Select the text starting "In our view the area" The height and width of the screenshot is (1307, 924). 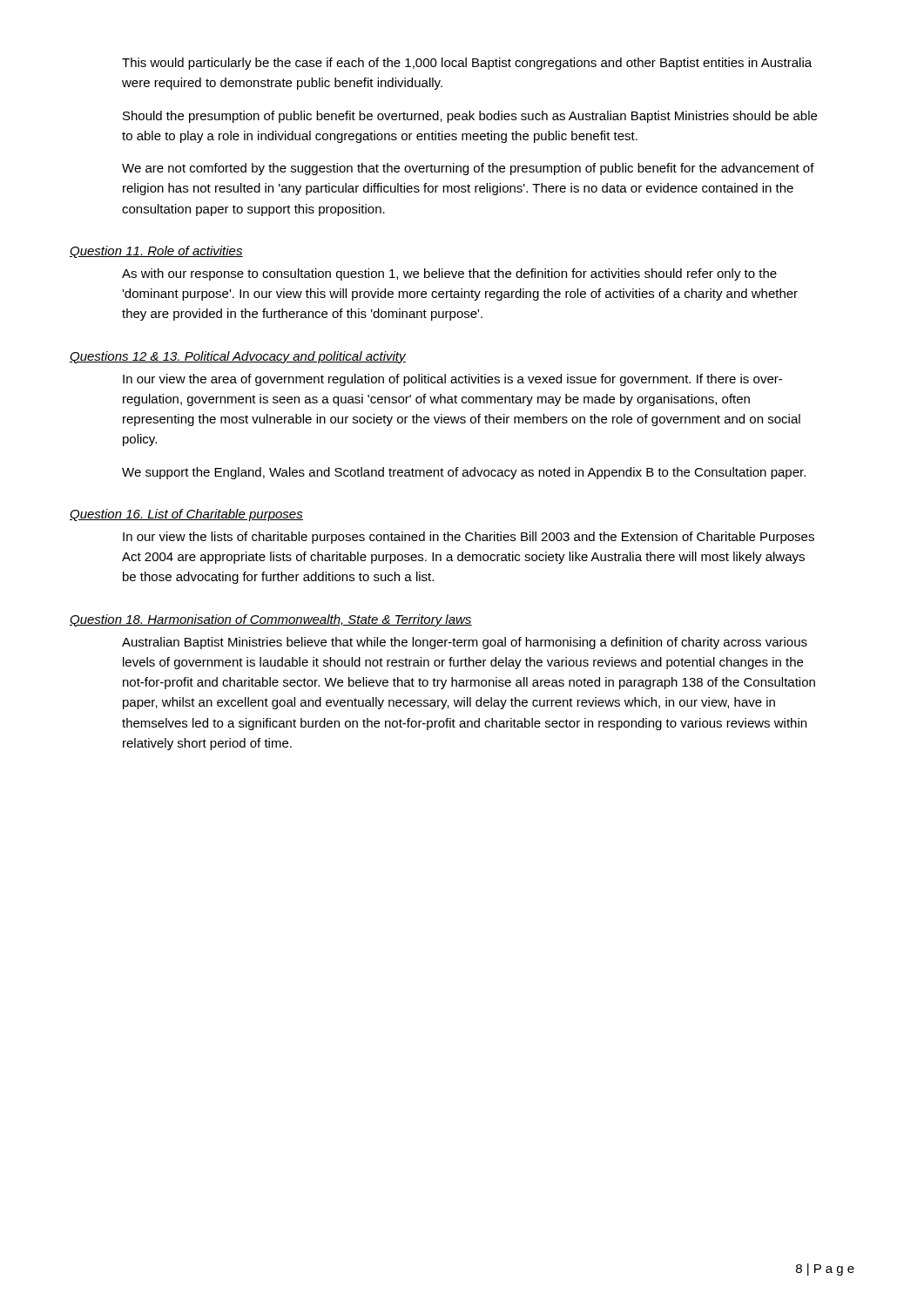[461, 409]
